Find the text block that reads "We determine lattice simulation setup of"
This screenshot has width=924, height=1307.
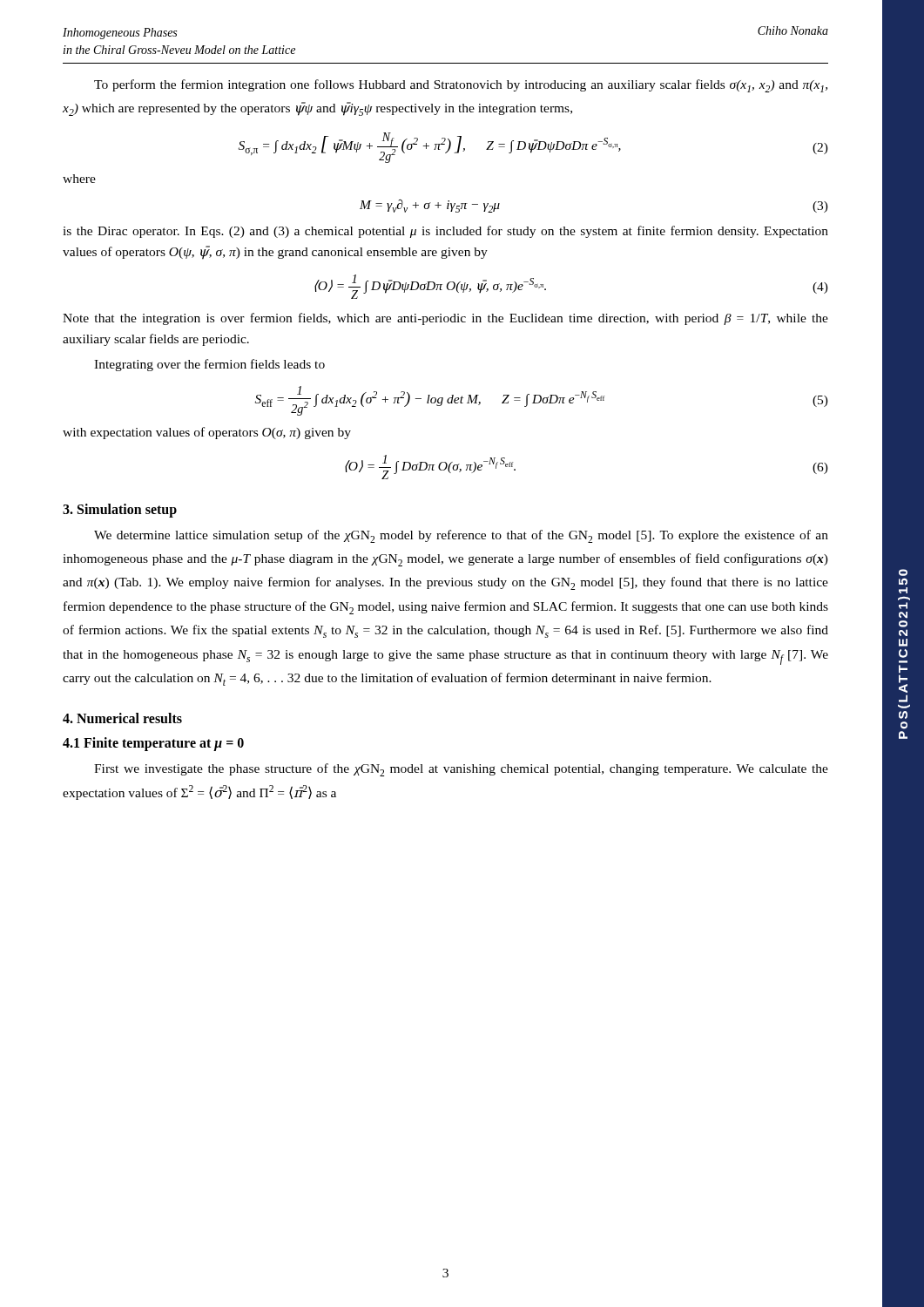tap(445, 608)
